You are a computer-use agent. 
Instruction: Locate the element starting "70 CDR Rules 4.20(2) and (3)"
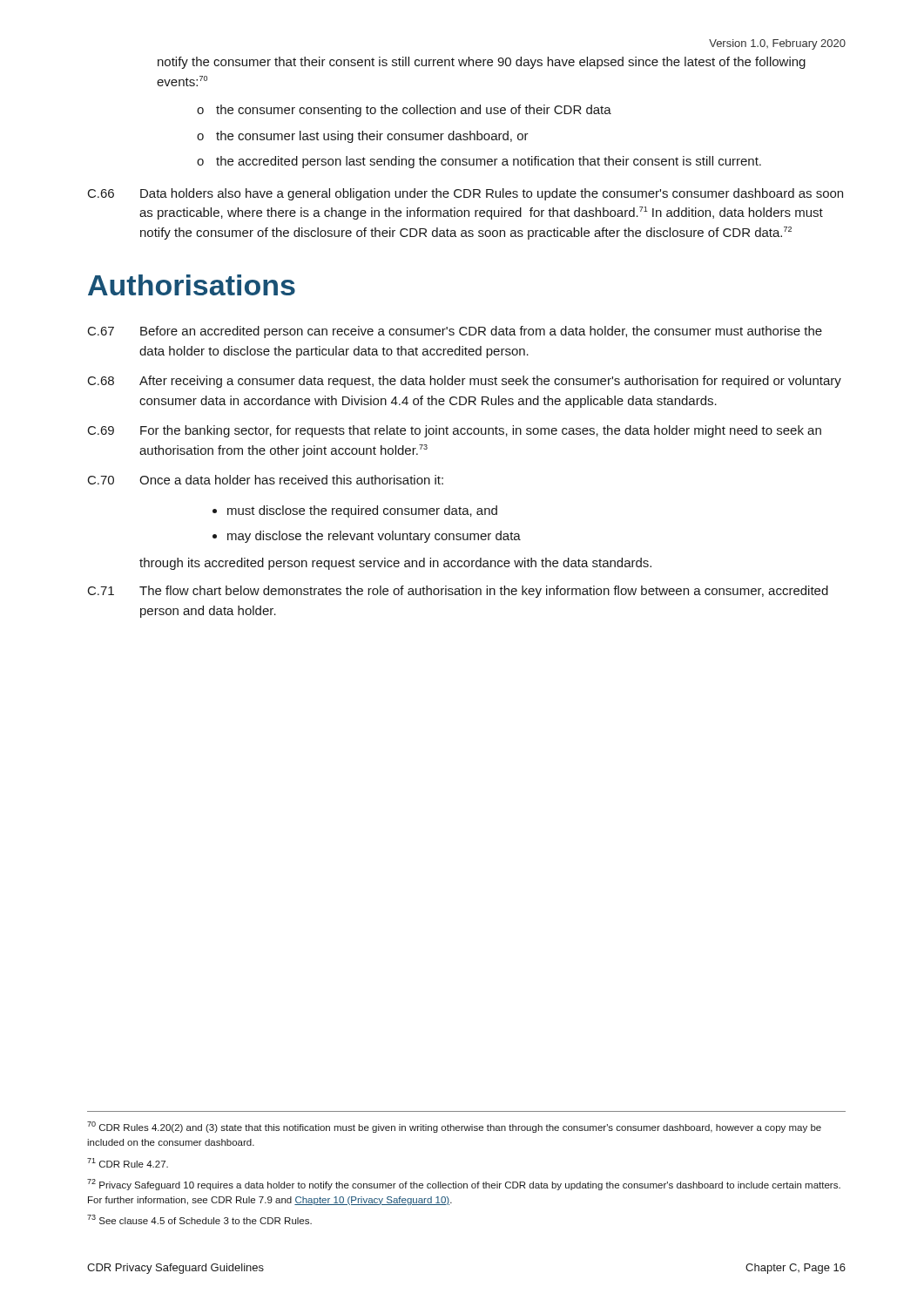(454, 1134)
